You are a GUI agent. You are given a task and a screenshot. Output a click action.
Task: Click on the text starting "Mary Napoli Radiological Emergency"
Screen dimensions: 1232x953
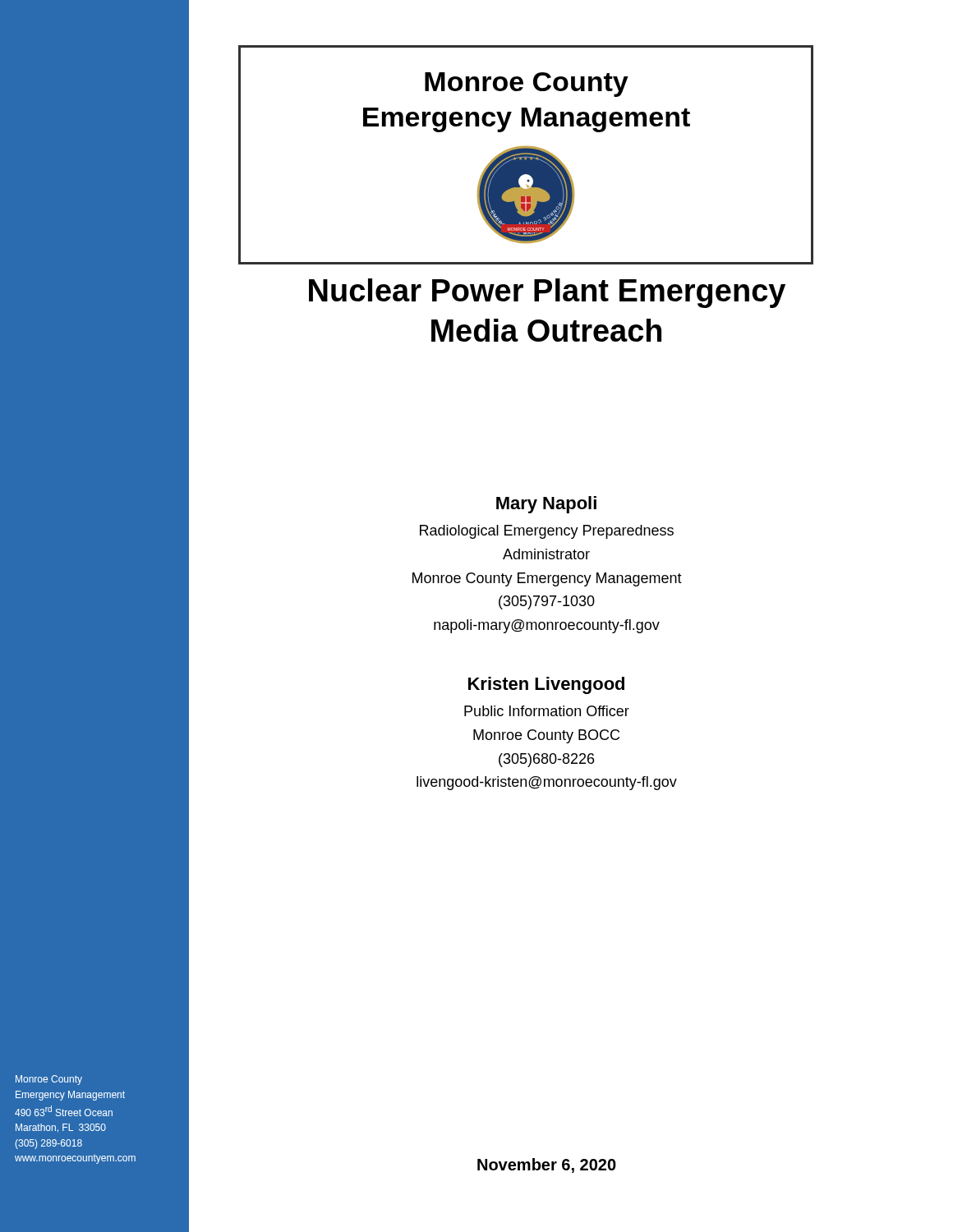pyautogui.click(x=546, y=565)
